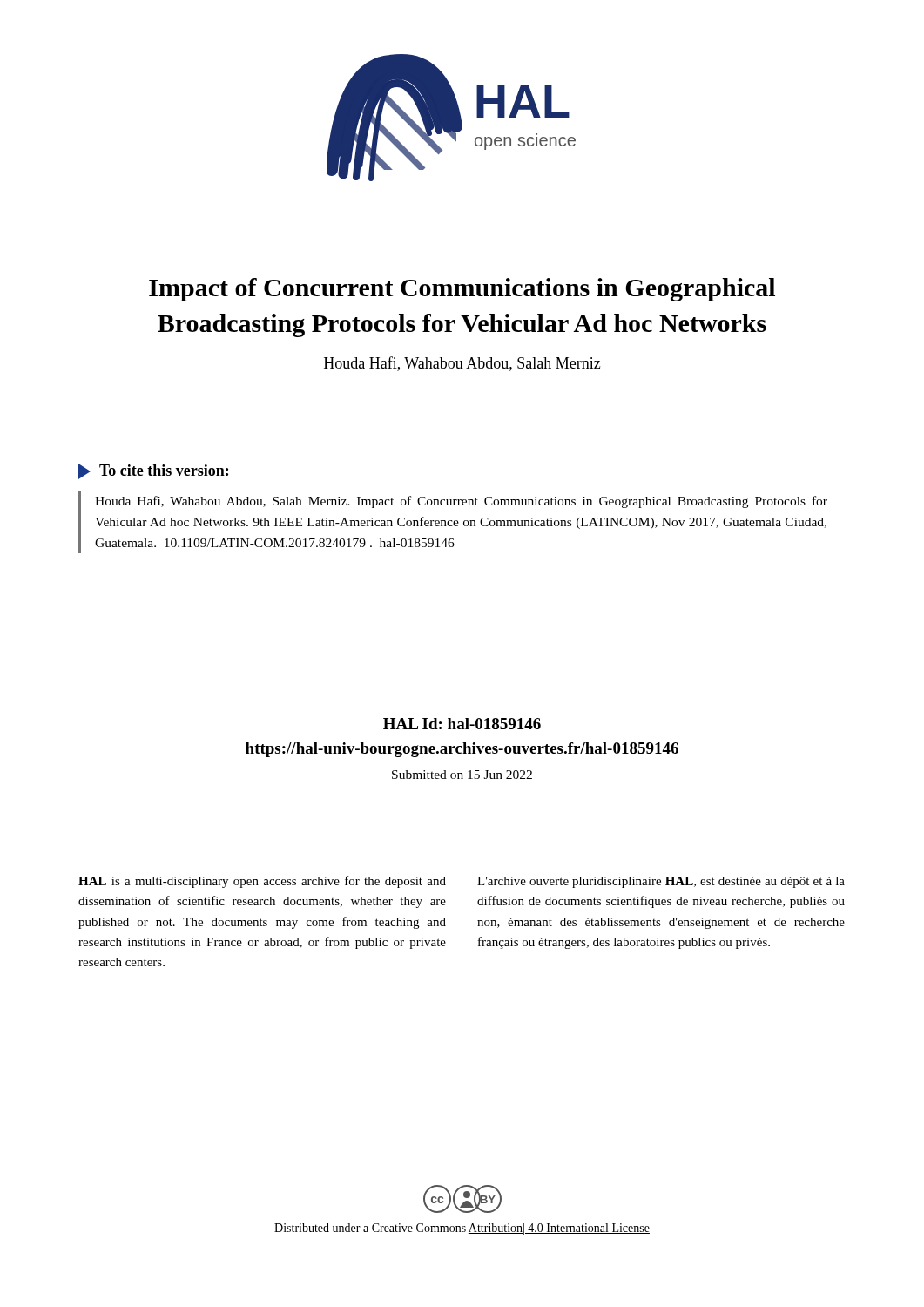
Task: Click on the text starting "Impact of Concurrent Communications in GeographicalBroadcasting"
Action: click(x=462, y=322)
